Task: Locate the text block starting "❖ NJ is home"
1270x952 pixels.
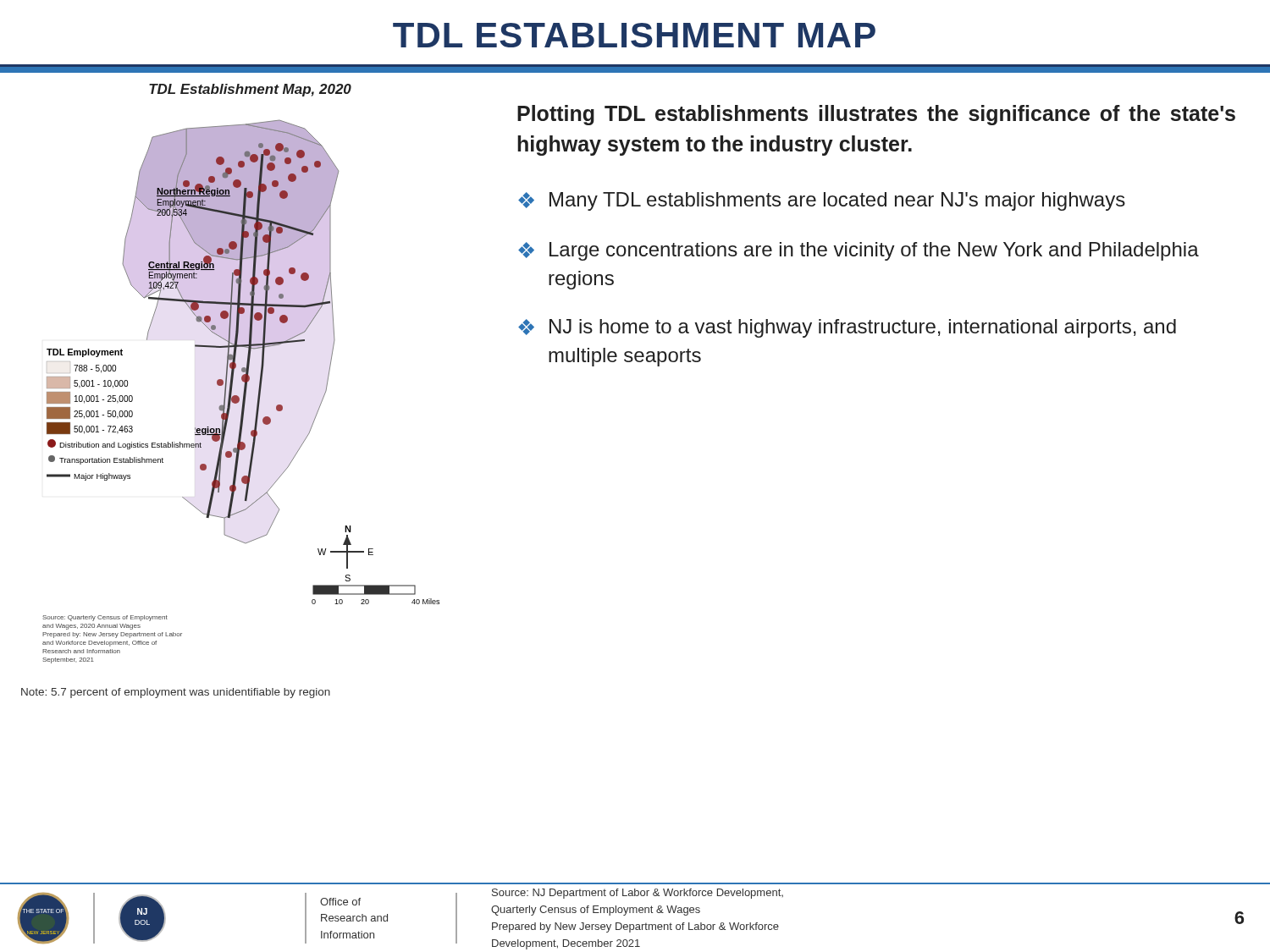Action: pyautogui.click(x=876, y=341)
